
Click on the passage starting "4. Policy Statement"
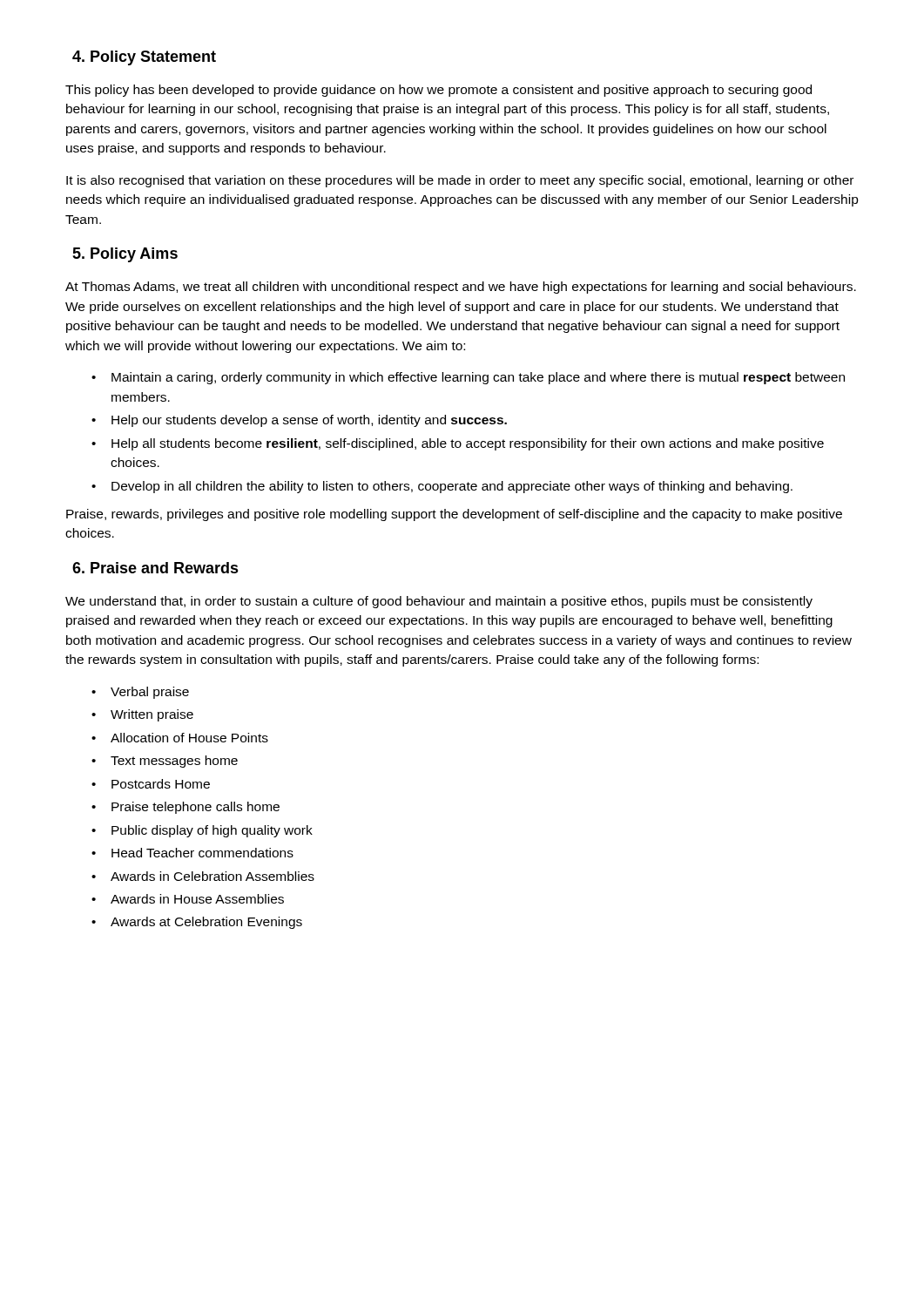(144, 57)
